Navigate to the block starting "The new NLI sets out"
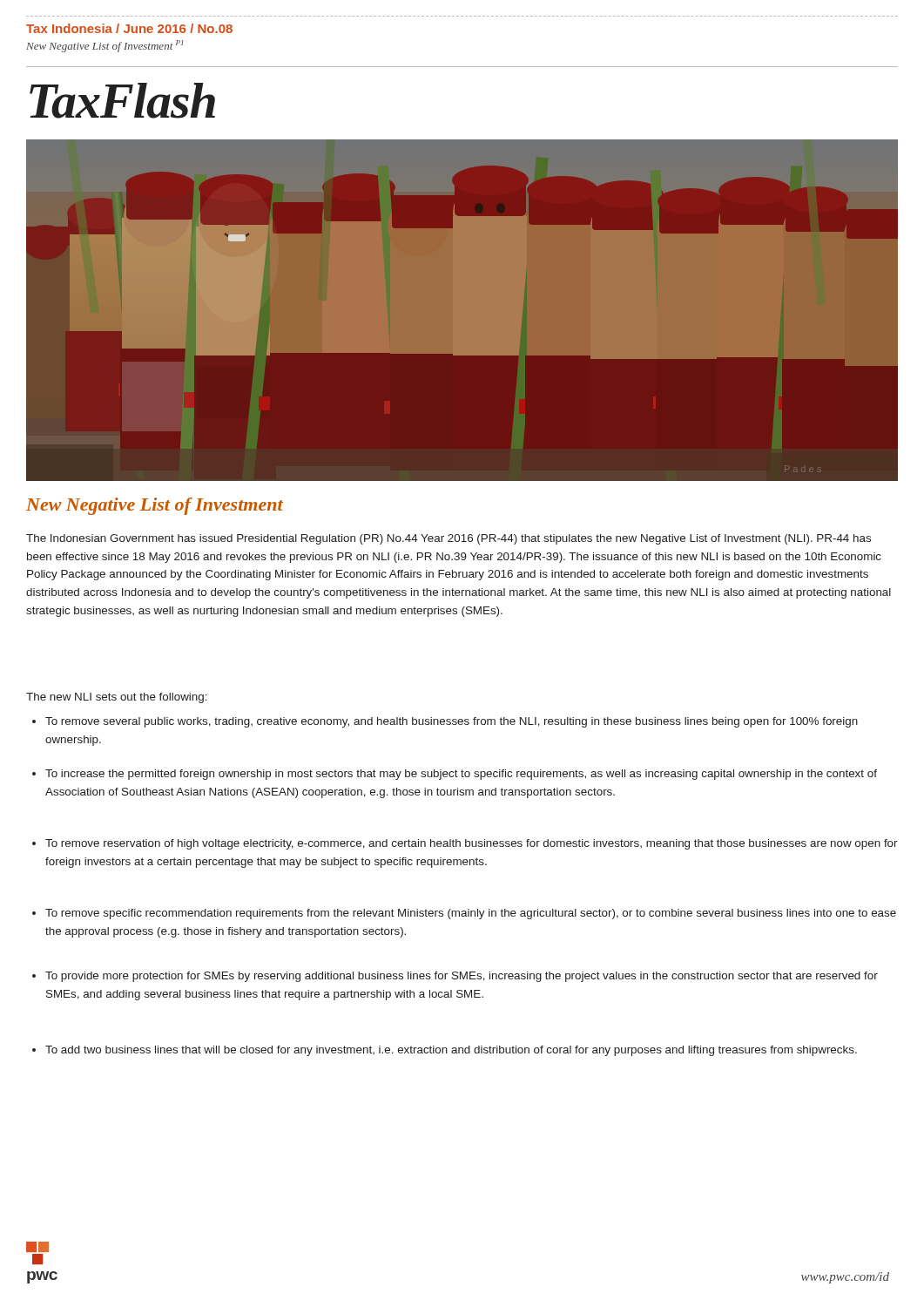 pos(117,697)
